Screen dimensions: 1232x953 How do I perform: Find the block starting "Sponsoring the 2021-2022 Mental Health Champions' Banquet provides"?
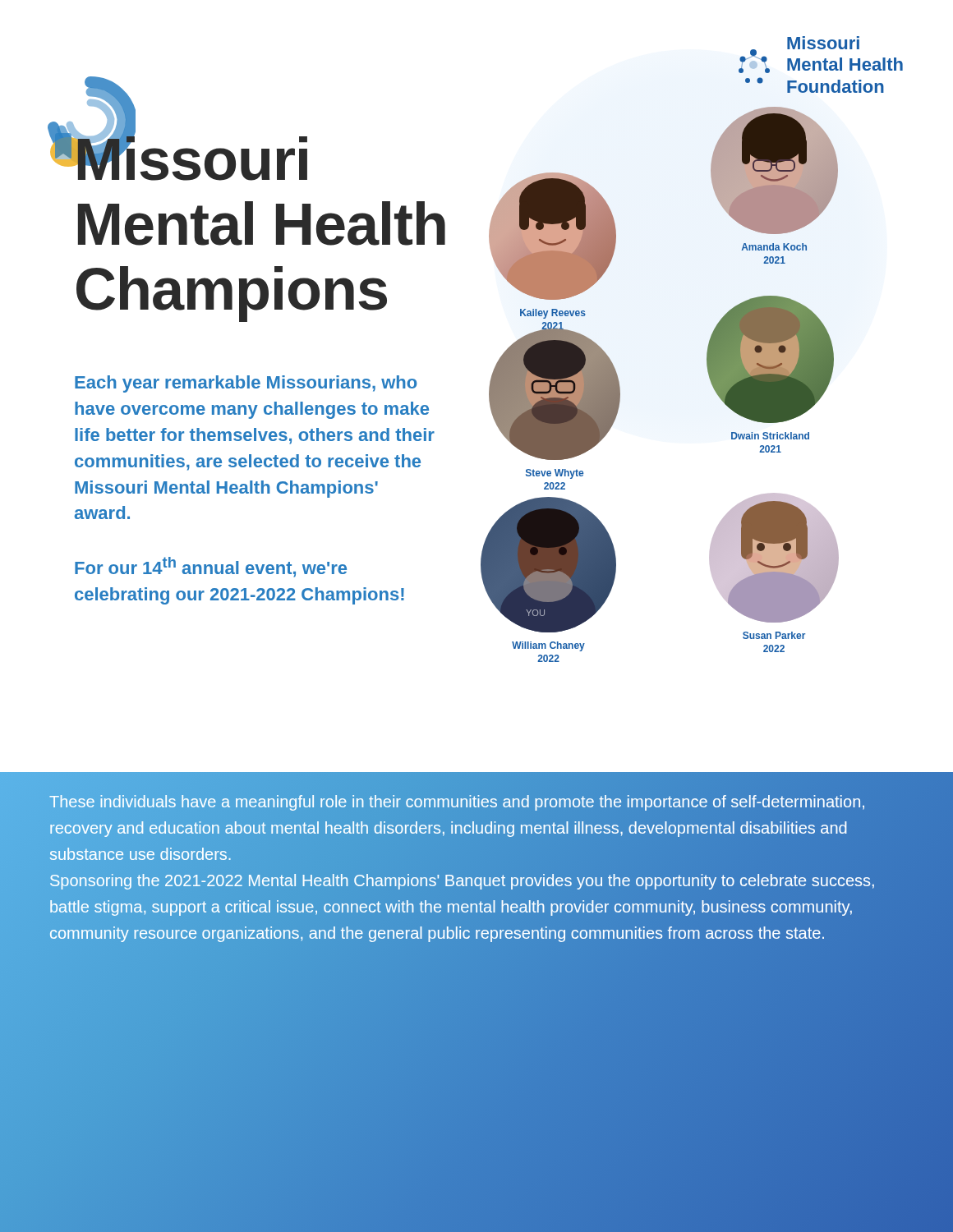tap(485, 907)
